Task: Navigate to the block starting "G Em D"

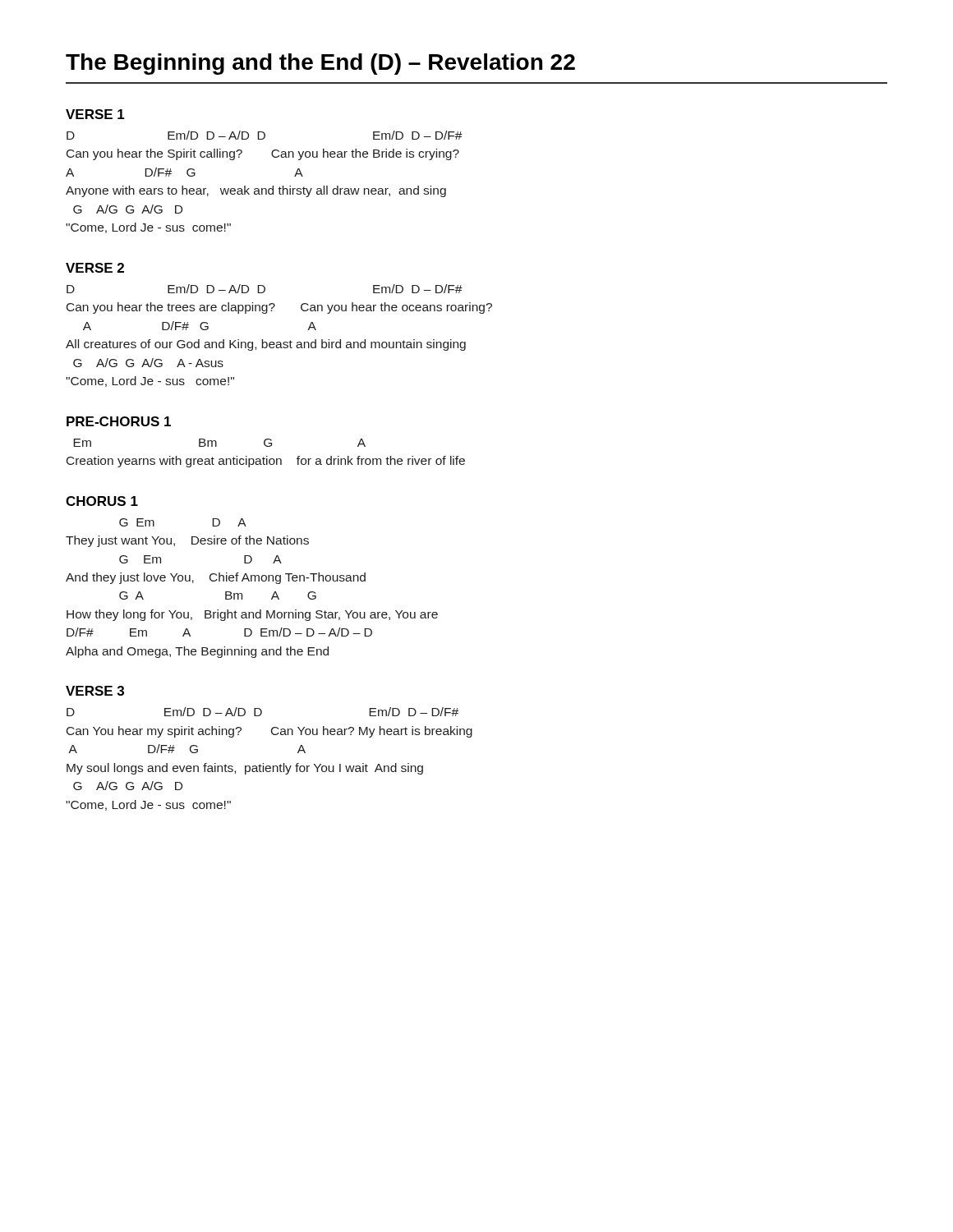Action: (x=140, y=522)
